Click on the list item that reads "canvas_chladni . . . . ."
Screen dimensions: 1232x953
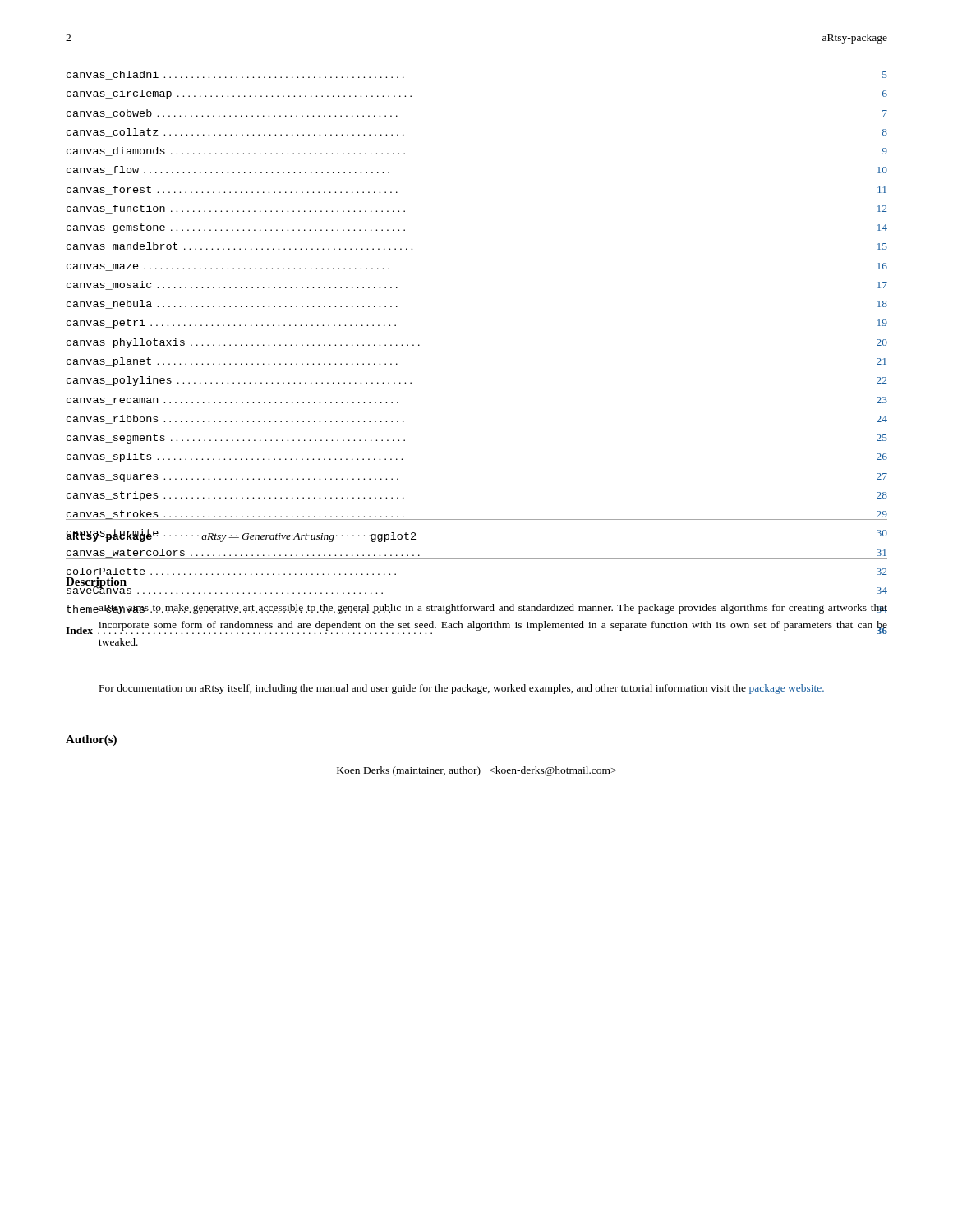pyautogui.click(x=113, y=75)
